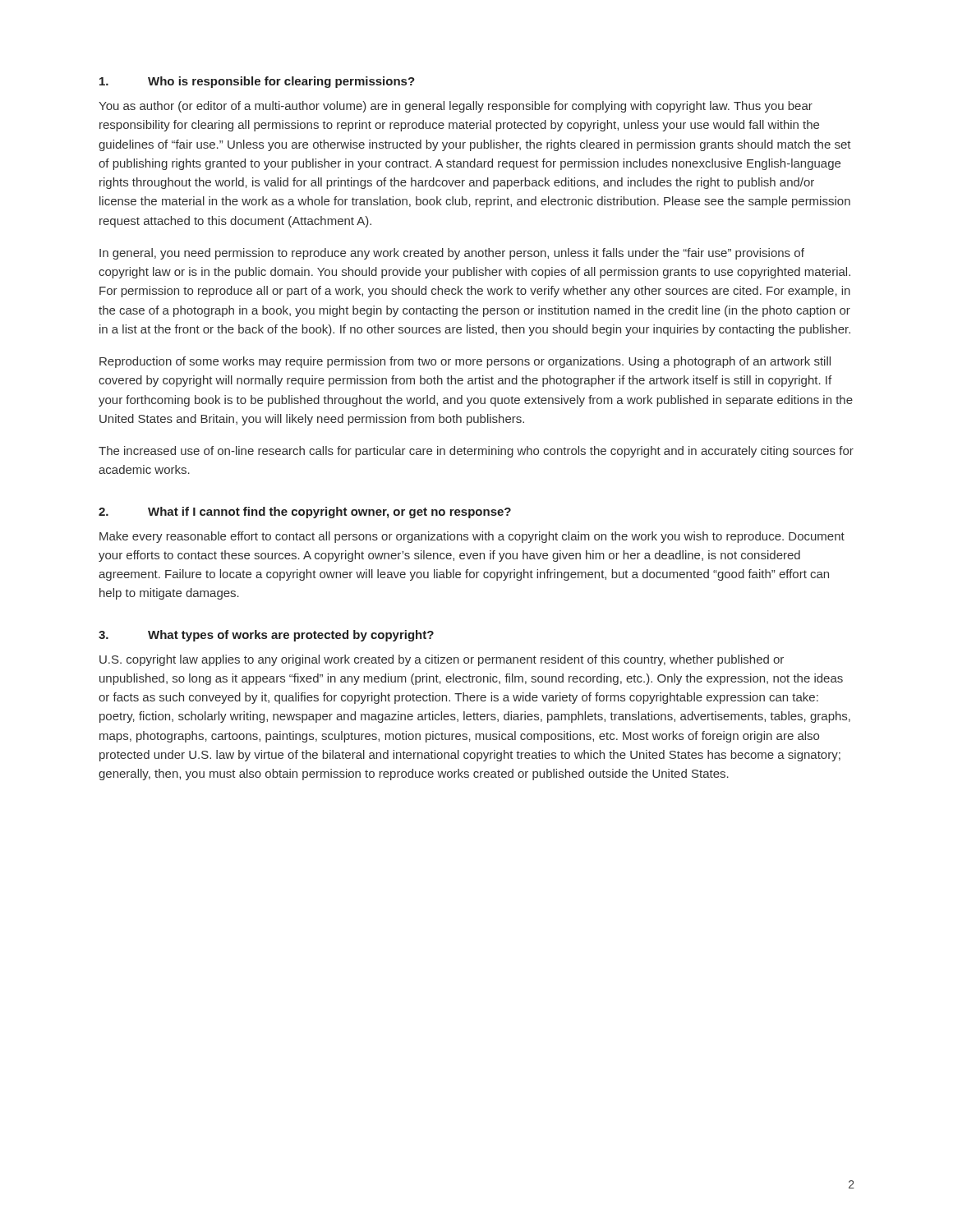This screenshot has height=1232, width=953.
Task: Point to the passage starting "3. What types of works"
Action: pos(266,634)
